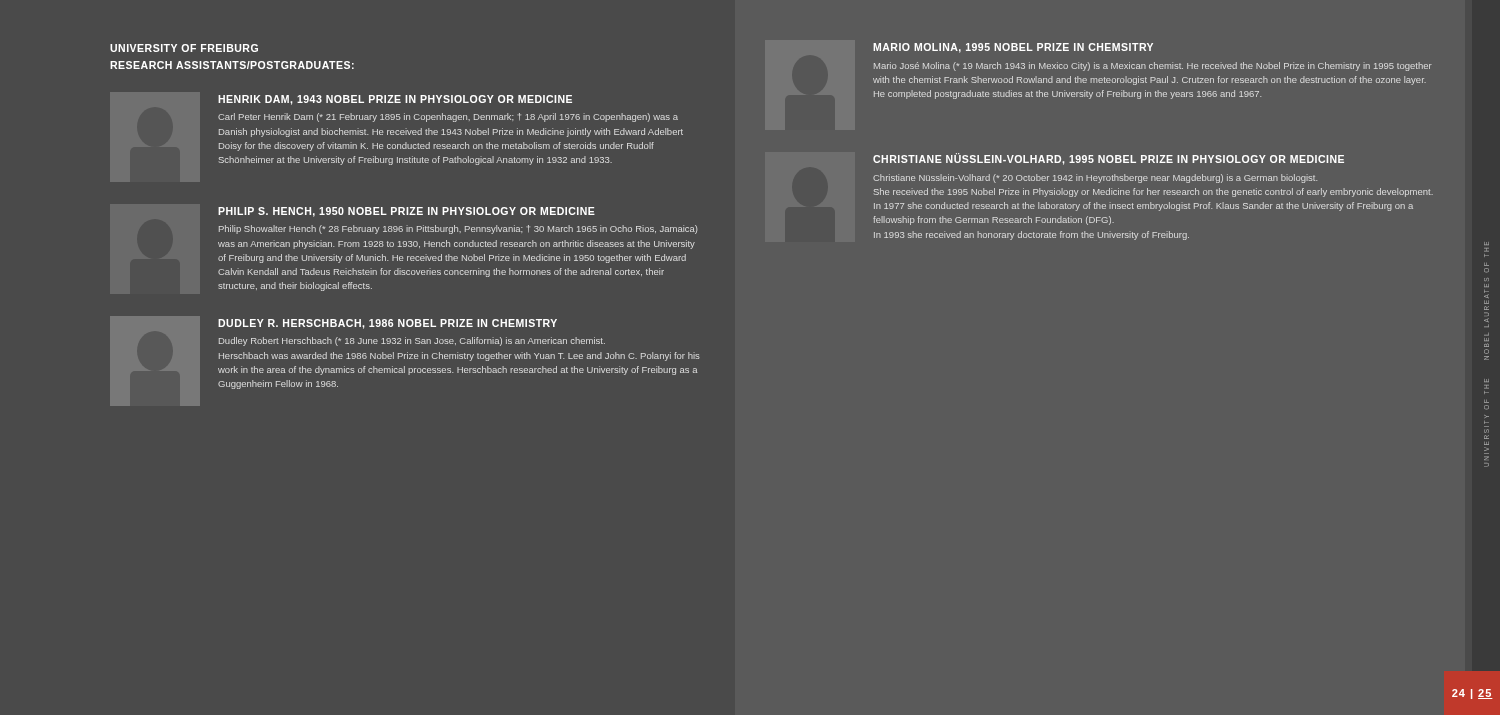Image resolution: width=1500 pixels, height=715 pixels.
Task: Find the section header containing "DUDLEY R. HERSCHBACH, 1986"
Action: (x=388, y=323)
